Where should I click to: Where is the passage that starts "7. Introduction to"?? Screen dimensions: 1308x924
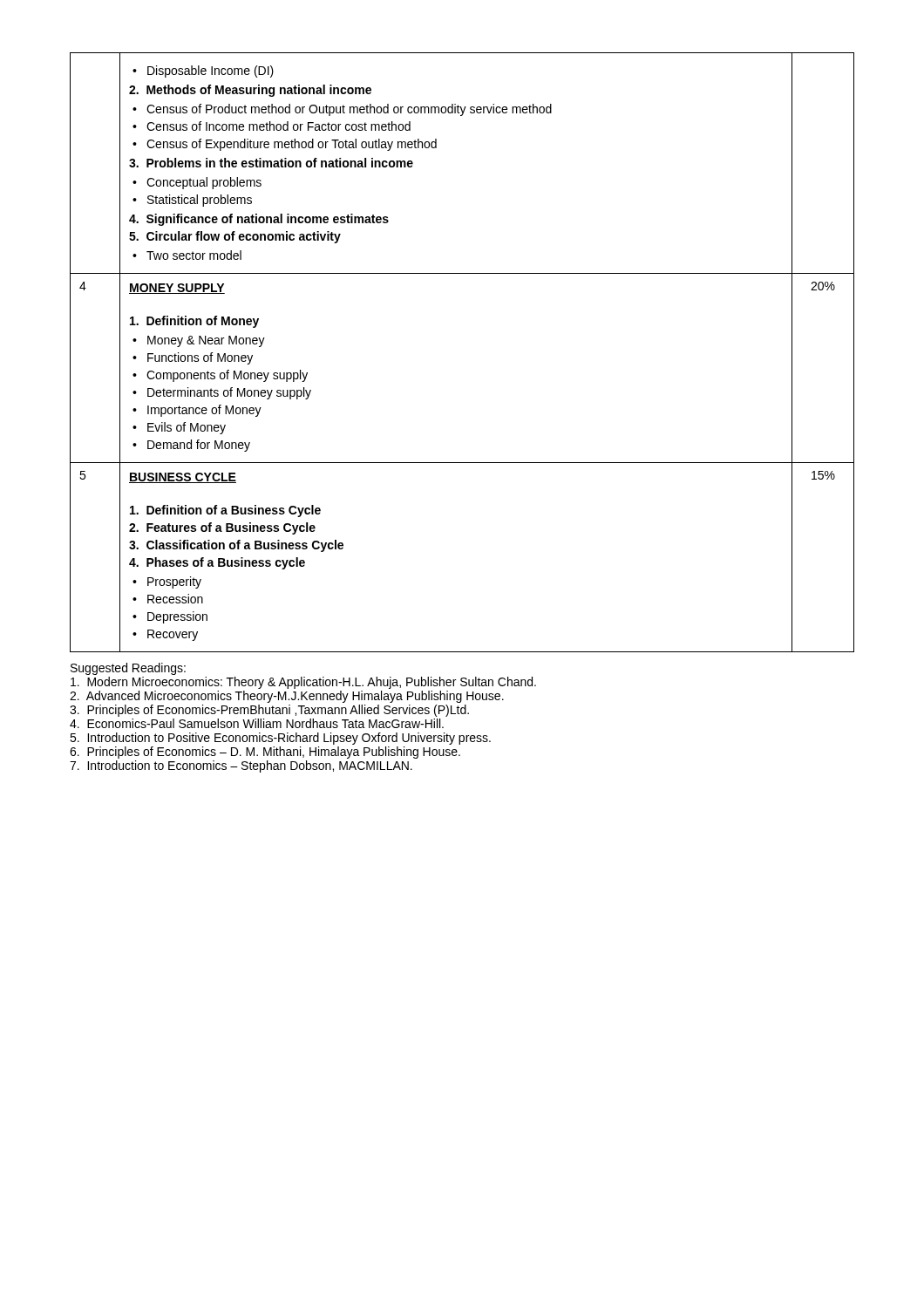(x=241, y=766)
